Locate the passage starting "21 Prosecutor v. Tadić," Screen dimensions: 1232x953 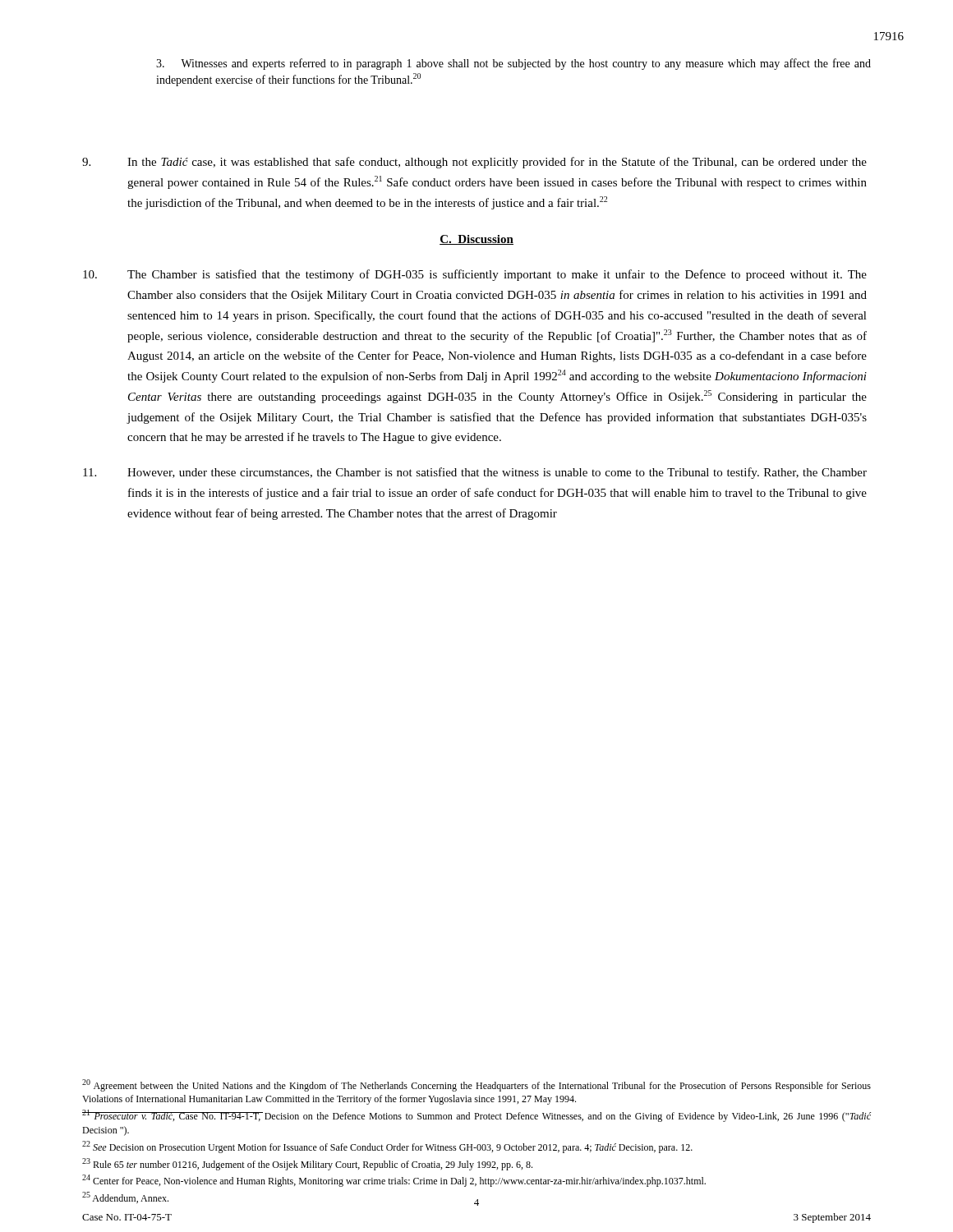tap(476, 1123)
